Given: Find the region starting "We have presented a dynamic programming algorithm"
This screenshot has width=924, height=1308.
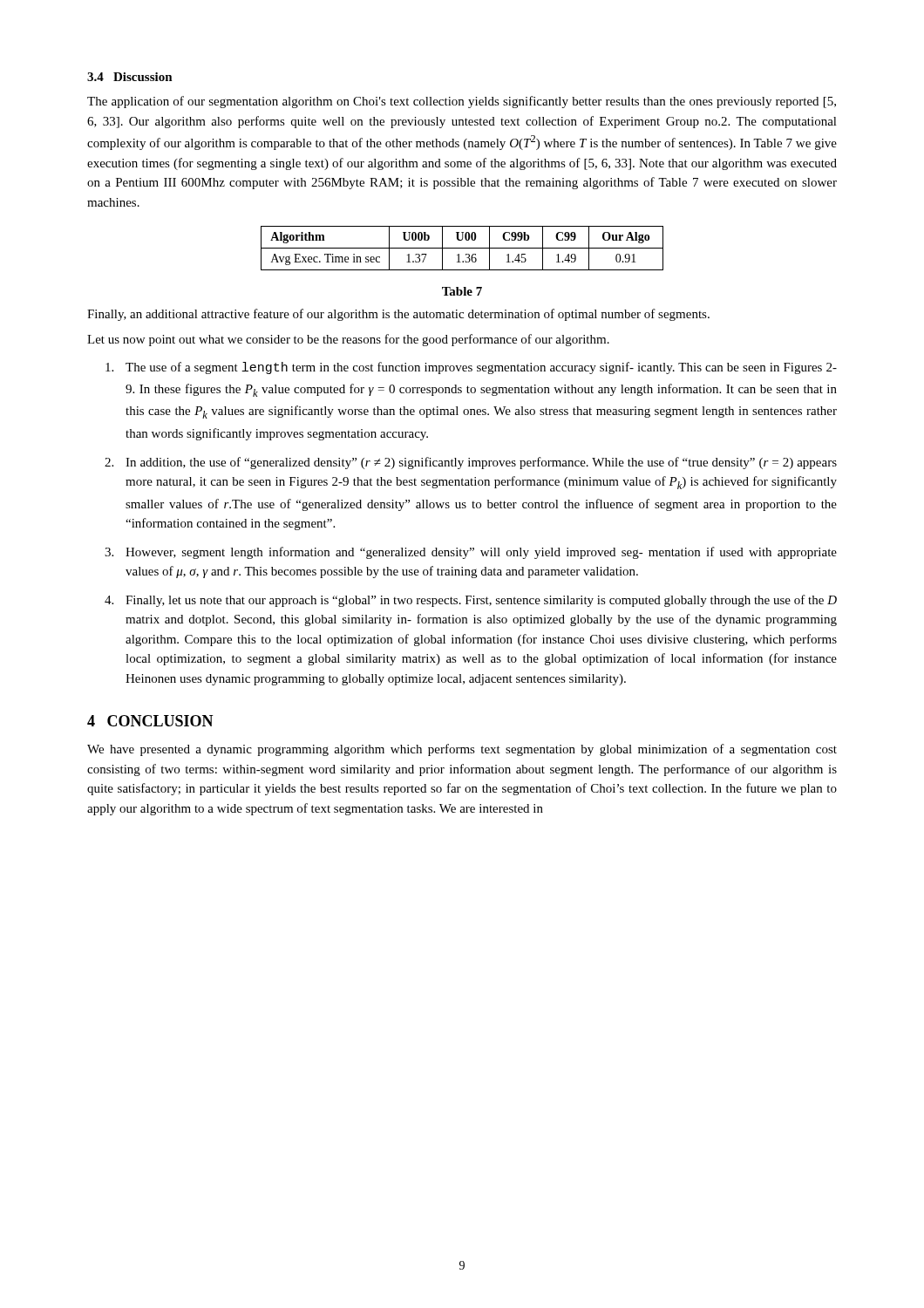Looking at the screenshot, I should pos(462,779).
